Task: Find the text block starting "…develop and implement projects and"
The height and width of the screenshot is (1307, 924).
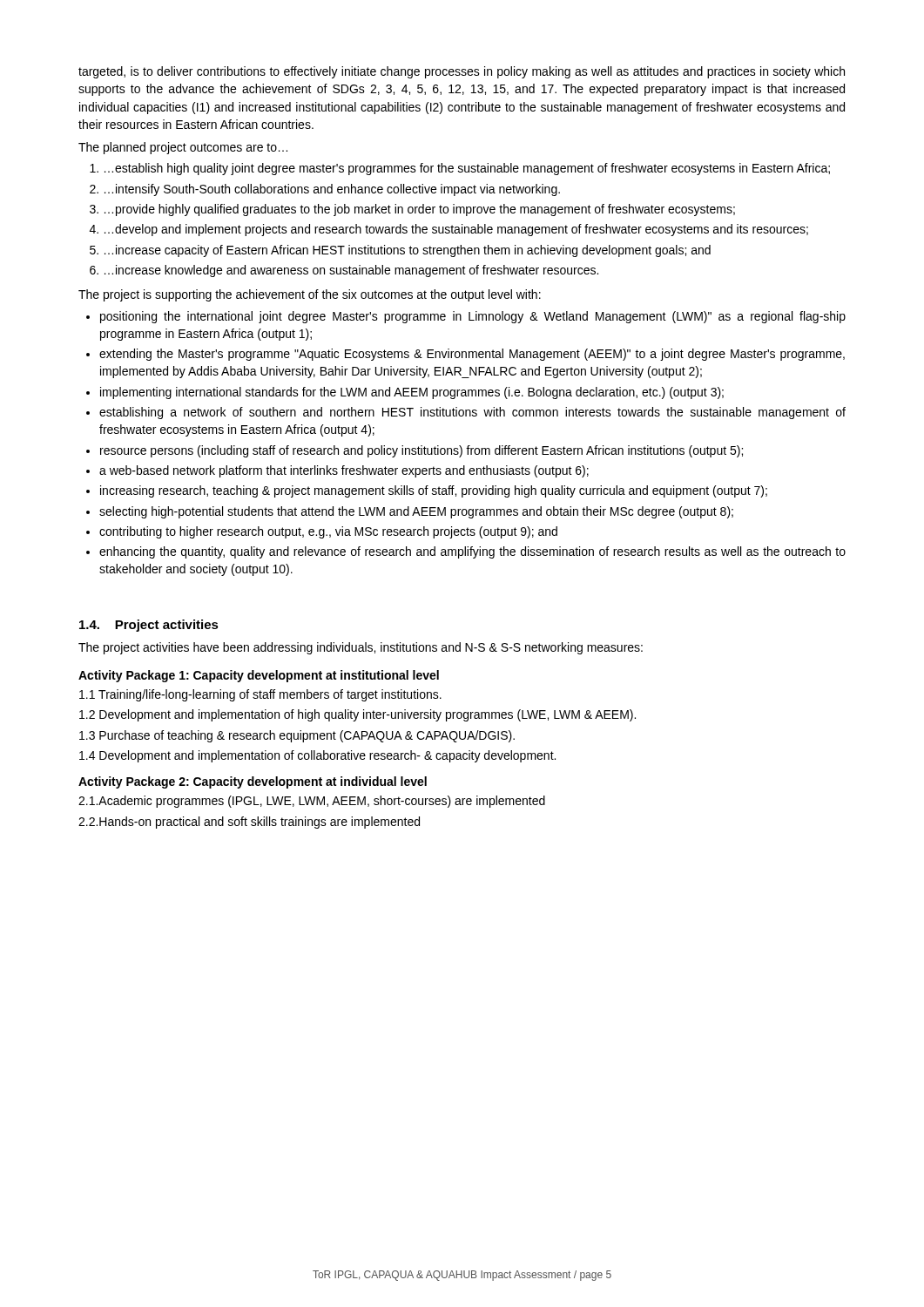Action: 456,229
